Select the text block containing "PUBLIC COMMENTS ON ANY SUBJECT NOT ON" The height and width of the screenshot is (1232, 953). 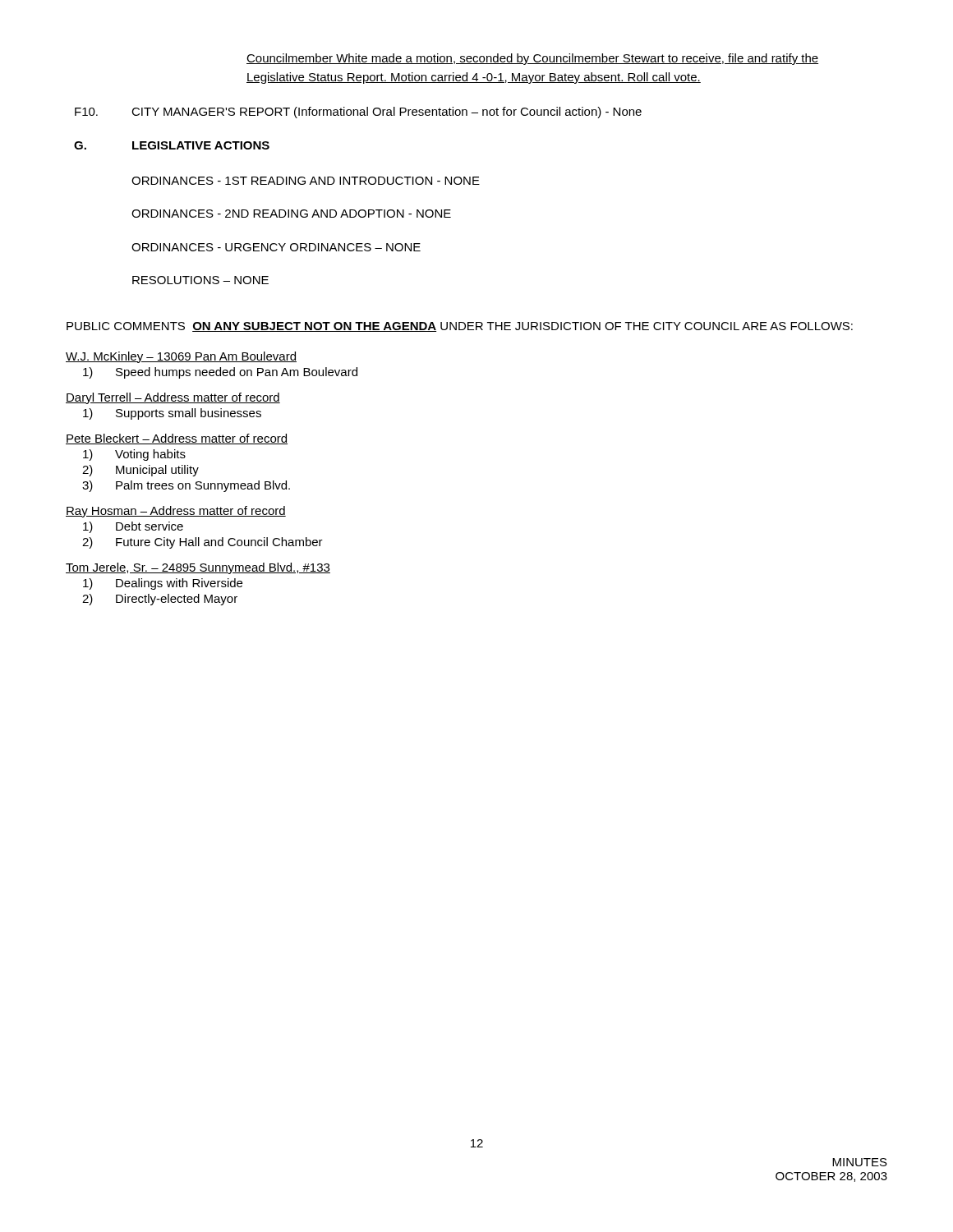460,325
